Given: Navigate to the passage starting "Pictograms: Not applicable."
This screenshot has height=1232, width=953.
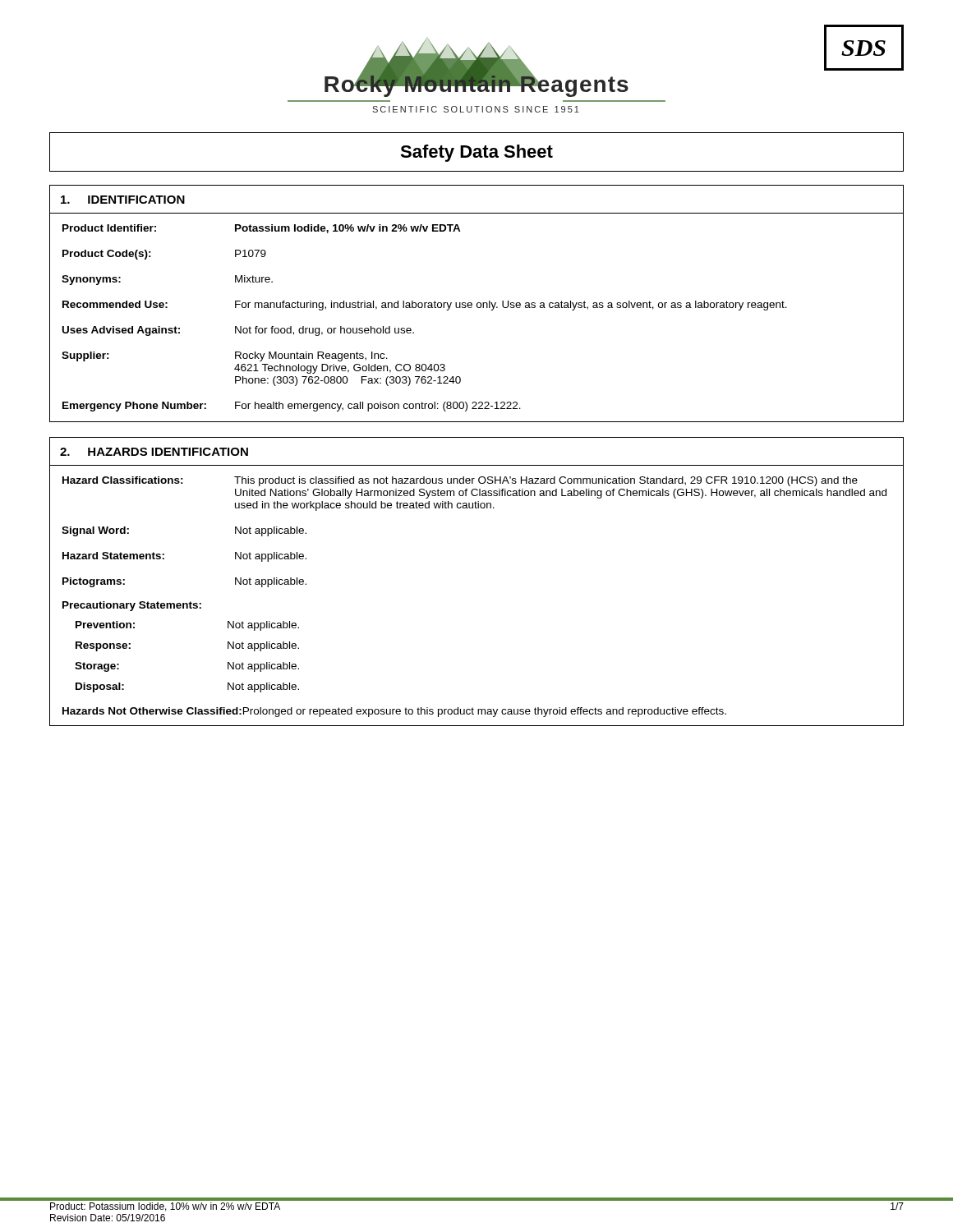Looking at the screenshot, I should pyautogui.click(x=101, y=582).
